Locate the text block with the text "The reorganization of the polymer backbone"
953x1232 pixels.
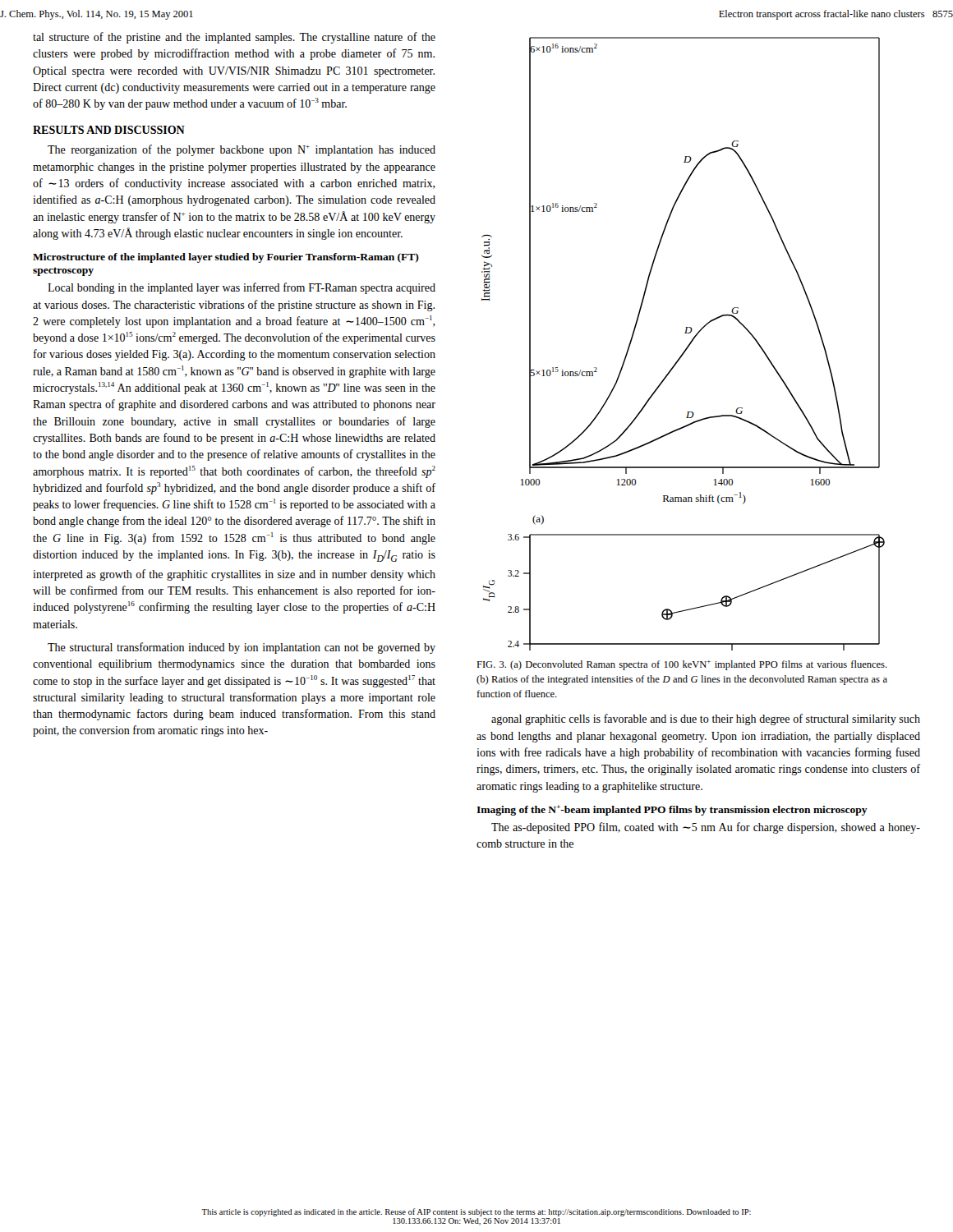click(x=234, y=192)
